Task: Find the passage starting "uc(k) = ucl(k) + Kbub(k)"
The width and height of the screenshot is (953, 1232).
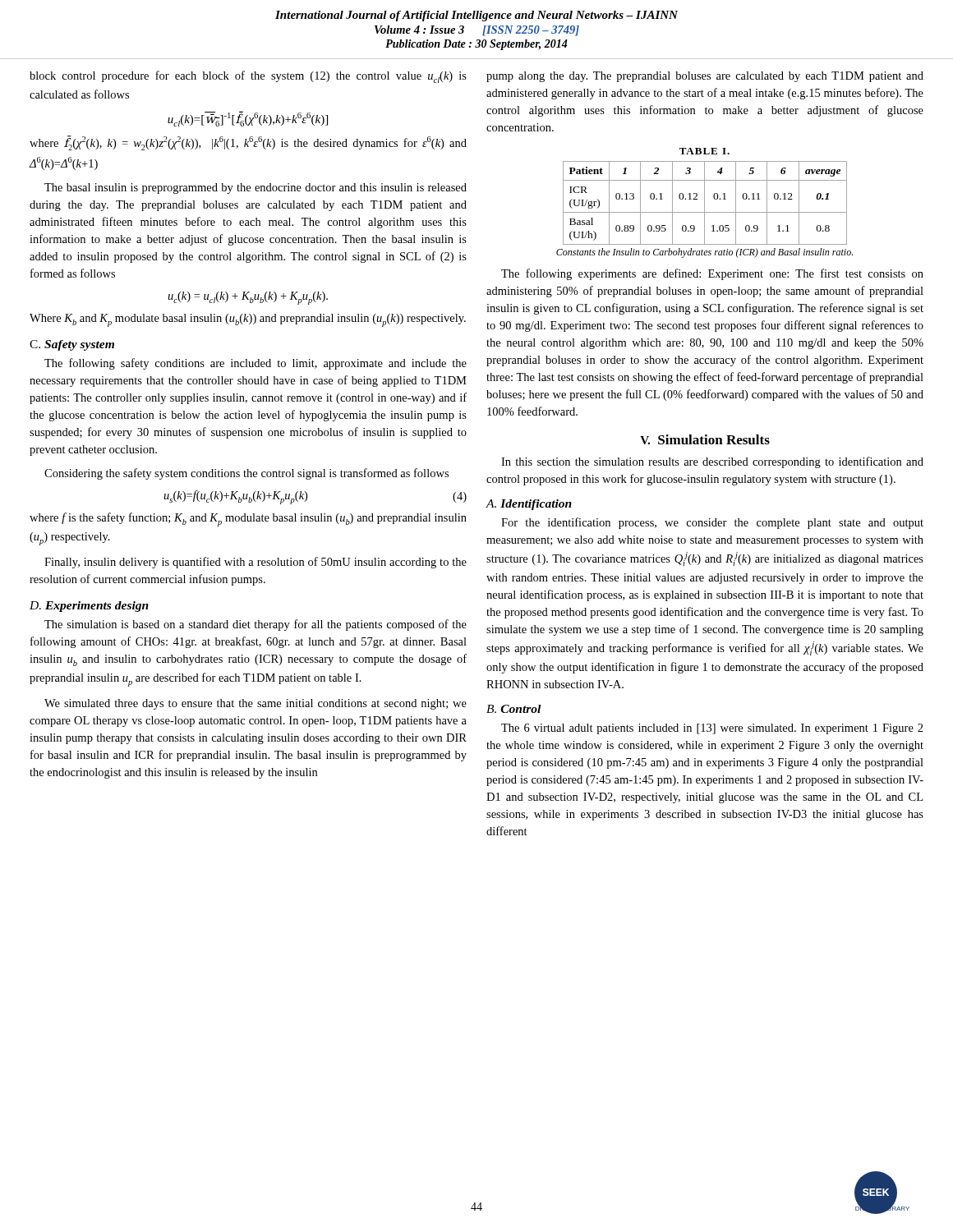Action: coord(248,297)
